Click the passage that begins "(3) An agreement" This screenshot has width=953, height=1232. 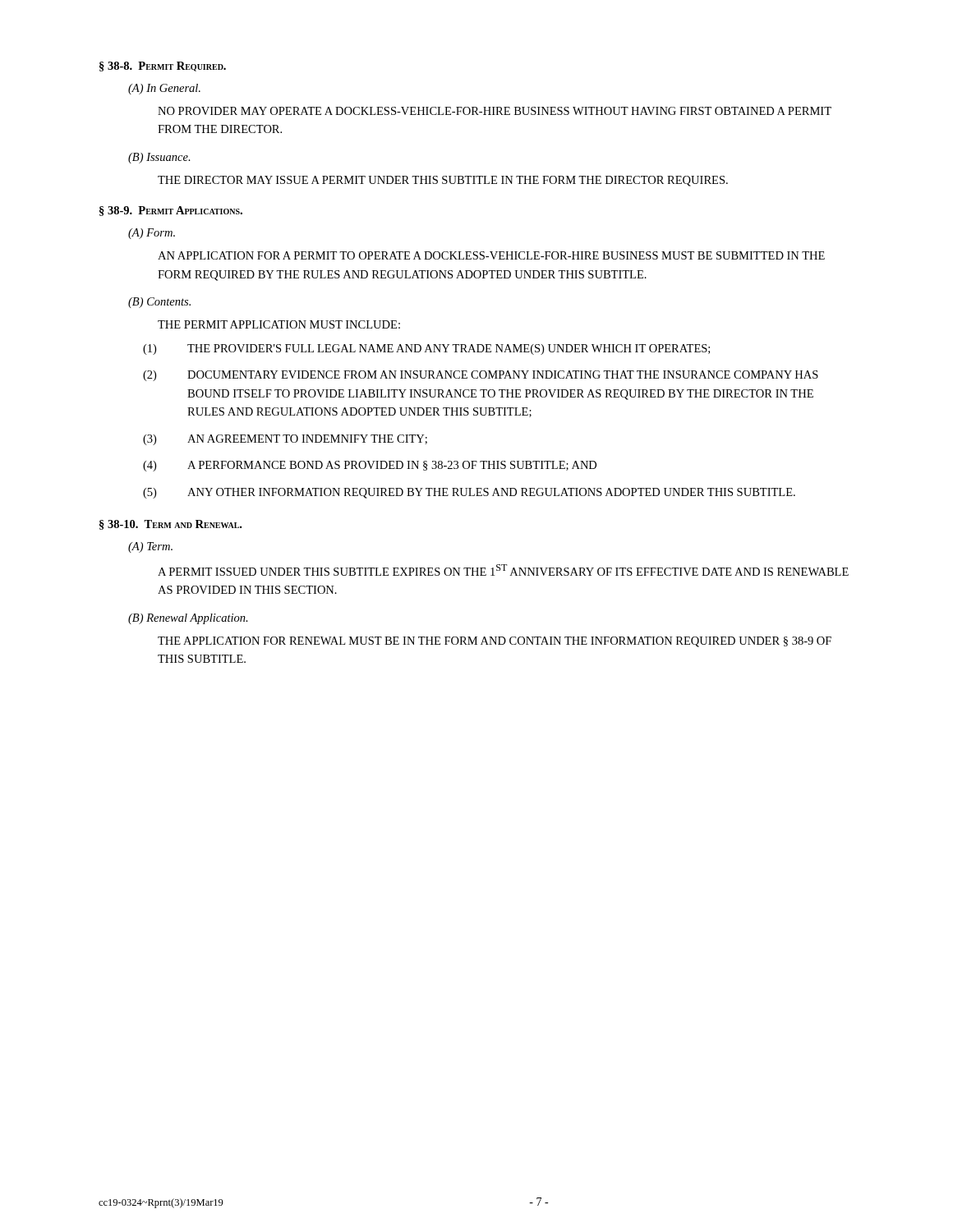[308, 439]
